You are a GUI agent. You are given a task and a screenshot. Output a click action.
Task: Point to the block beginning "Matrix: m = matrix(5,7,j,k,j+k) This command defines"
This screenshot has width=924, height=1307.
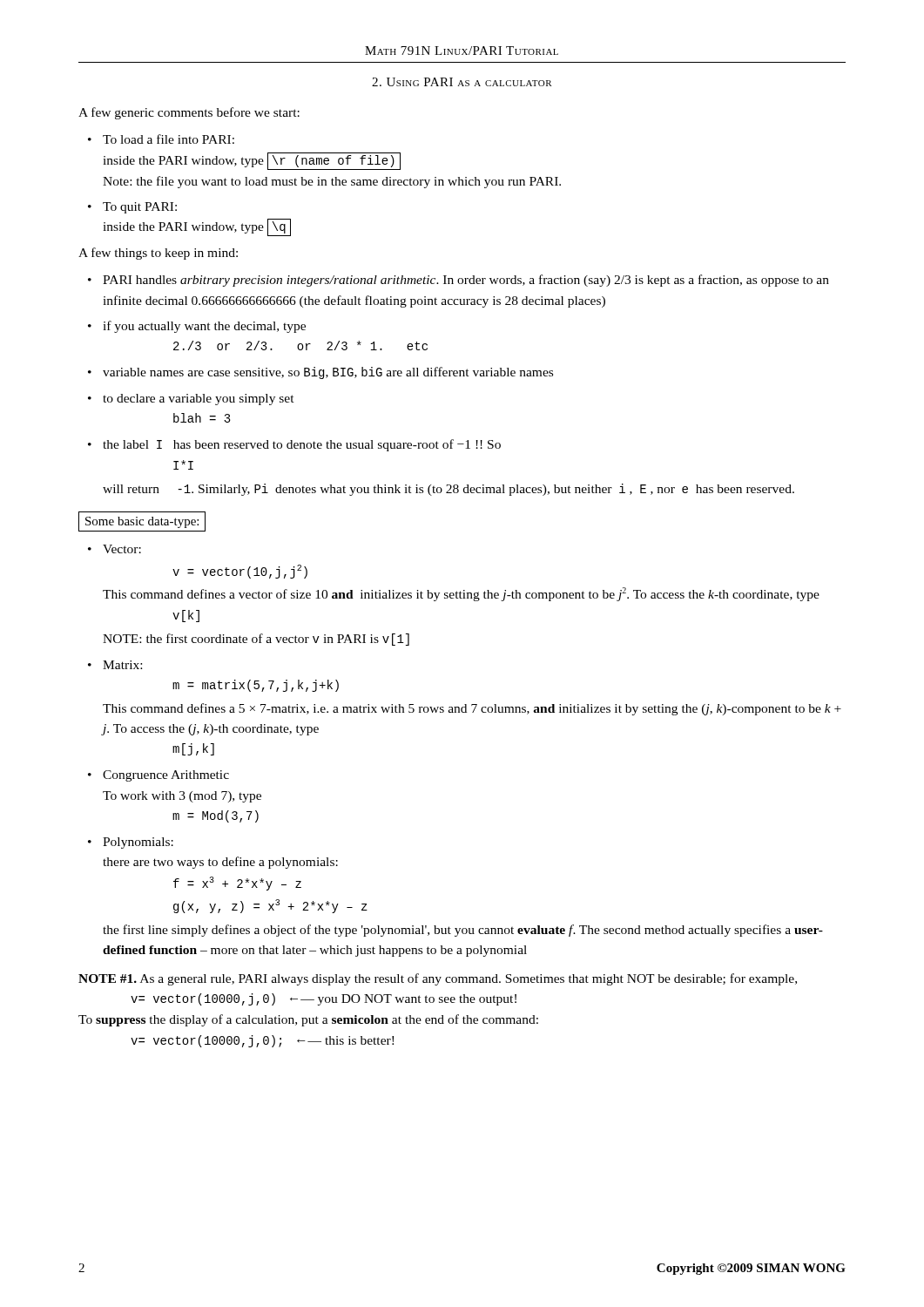[474, 708]
